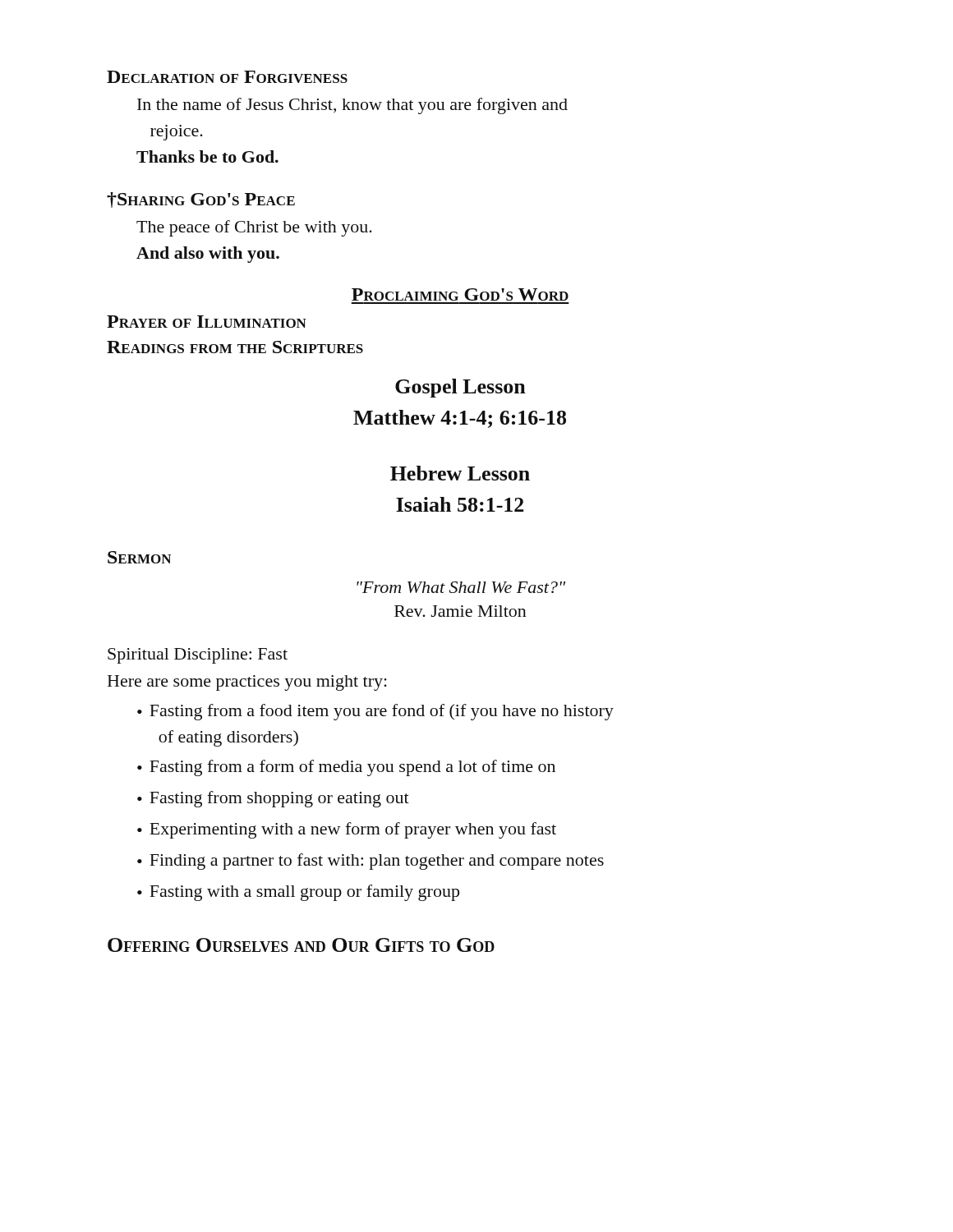
Task: Select the region starting "Gospel Lesson Matthew 4:1-4; 6:16-18"
Action: 460,403
